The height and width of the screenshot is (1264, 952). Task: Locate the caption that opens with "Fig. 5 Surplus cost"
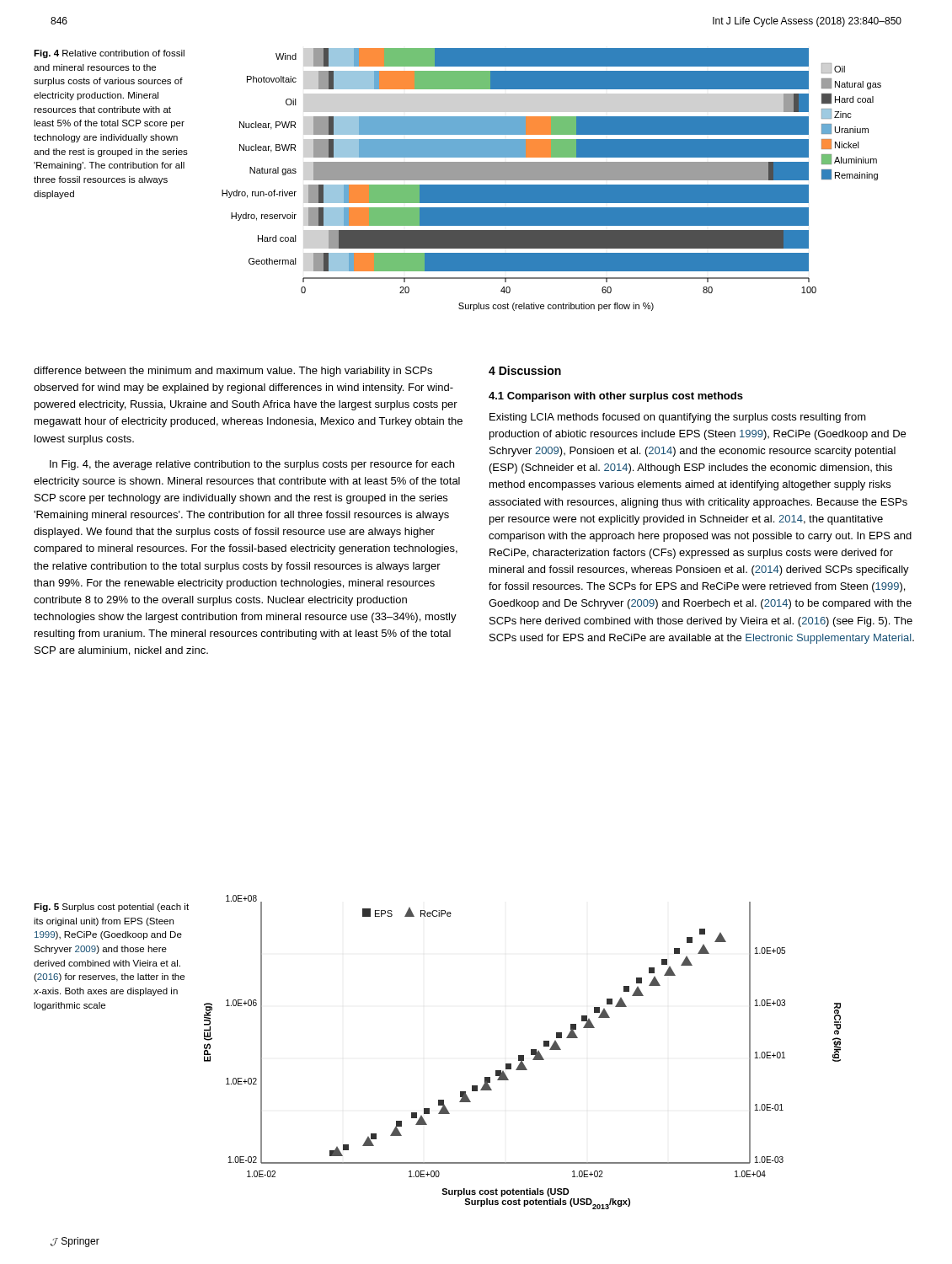(x=111, y=956)
